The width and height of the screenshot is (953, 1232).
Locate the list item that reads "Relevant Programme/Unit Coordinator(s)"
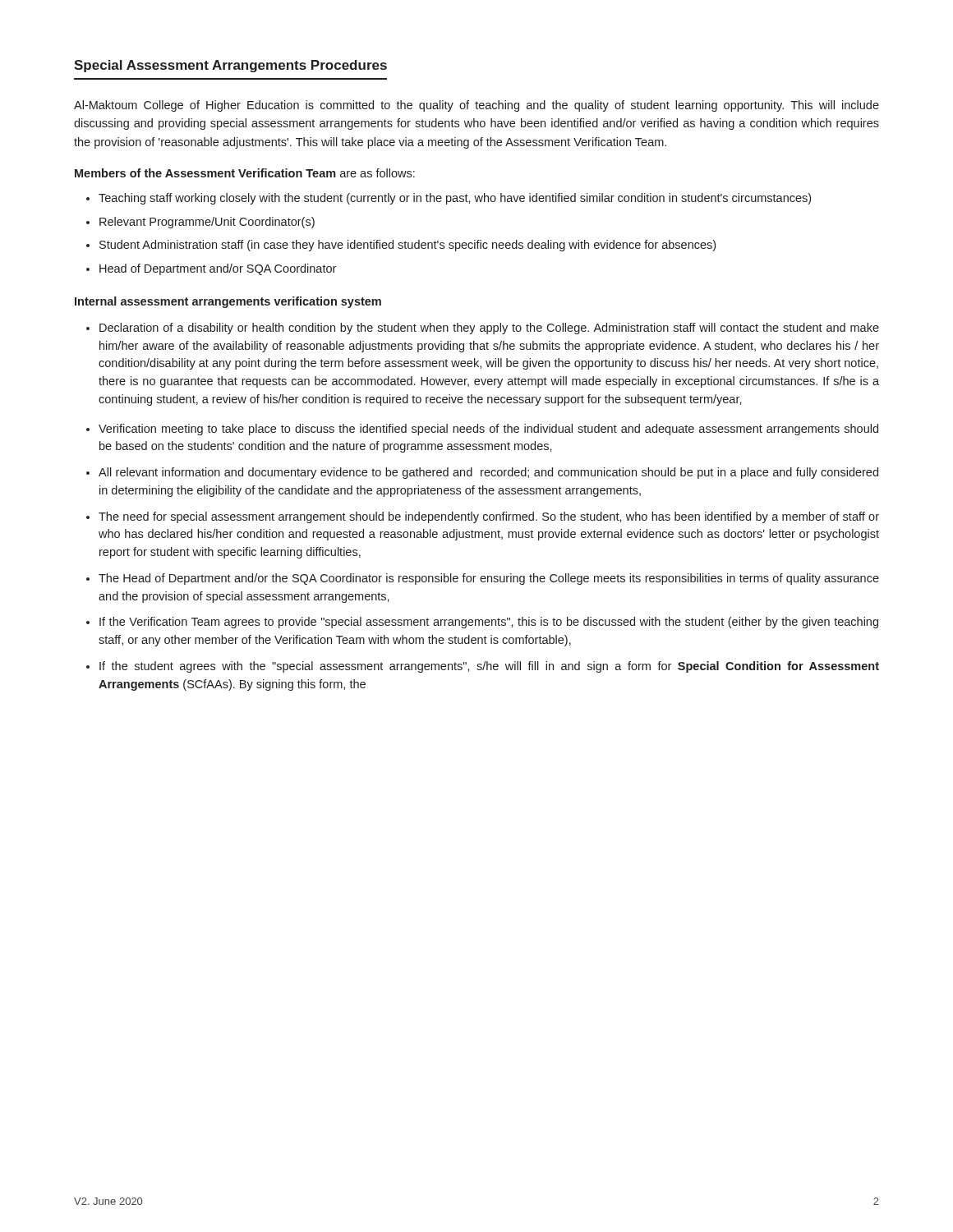[x=207, y=221]
